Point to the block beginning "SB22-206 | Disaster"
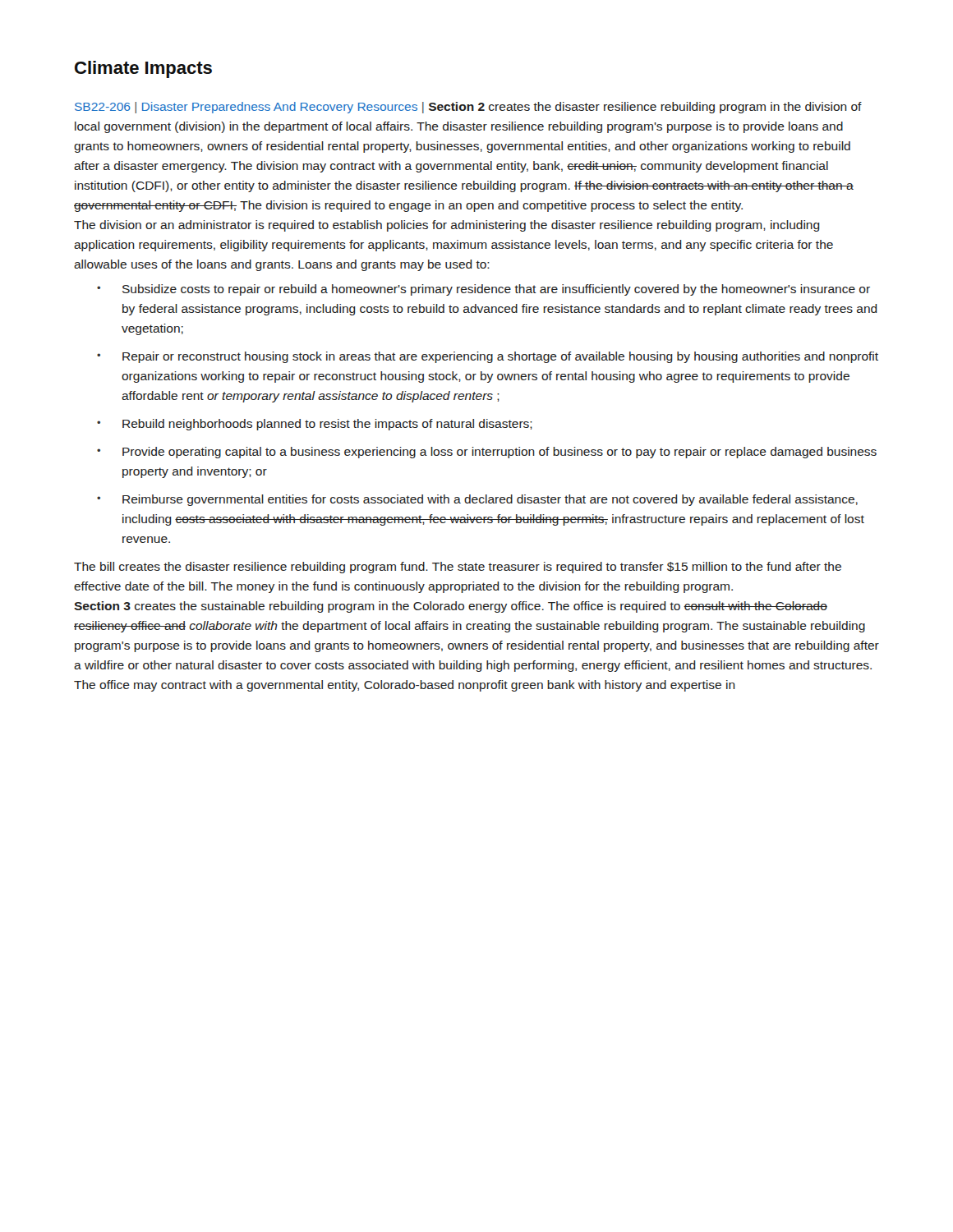Image resolution: width=953 pixels, height=1232 pixels. tap(468, 185)
